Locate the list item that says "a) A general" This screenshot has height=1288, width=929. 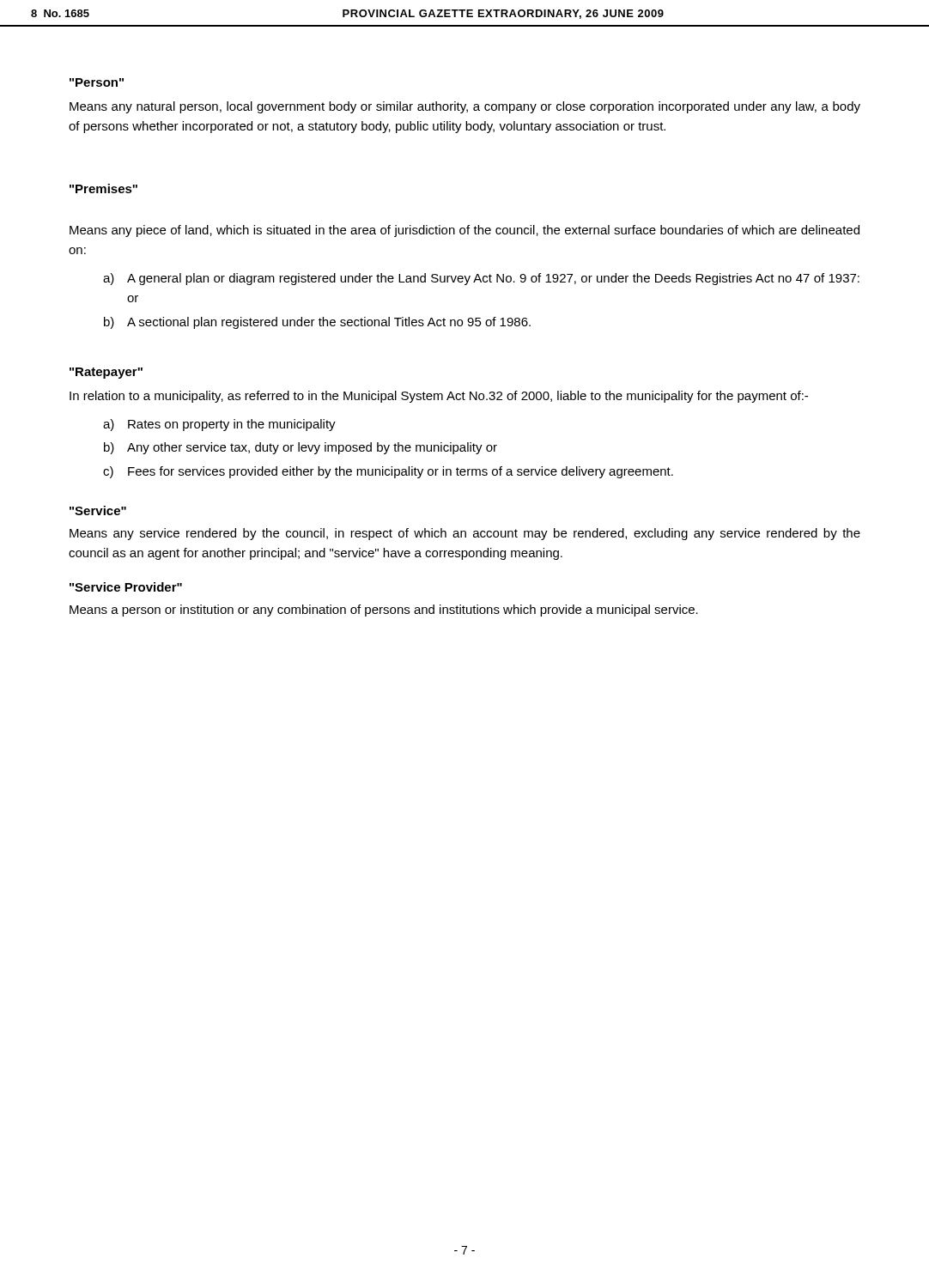(482, 288)
